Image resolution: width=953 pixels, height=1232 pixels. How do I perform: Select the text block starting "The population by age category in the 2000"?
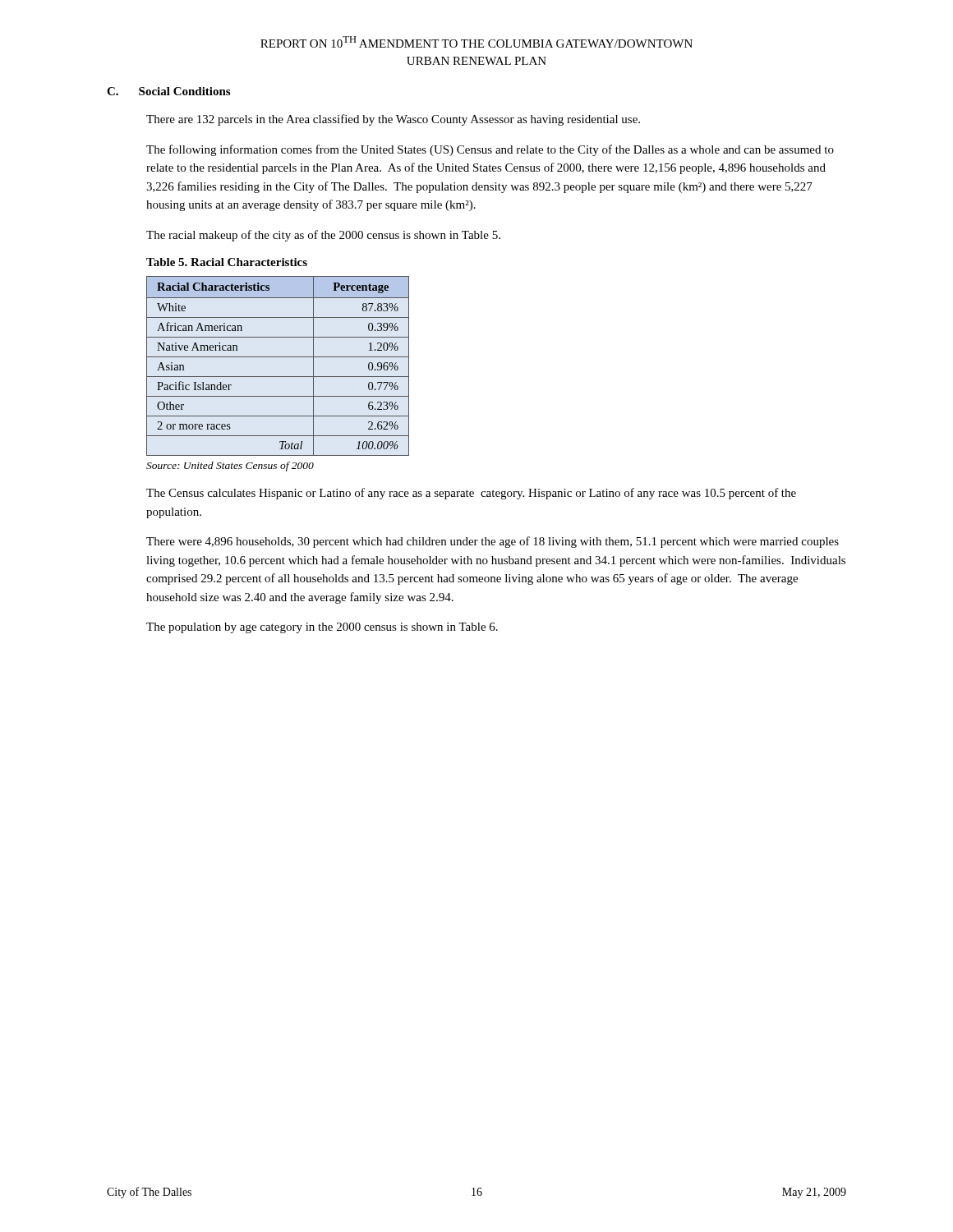(322, 627)
